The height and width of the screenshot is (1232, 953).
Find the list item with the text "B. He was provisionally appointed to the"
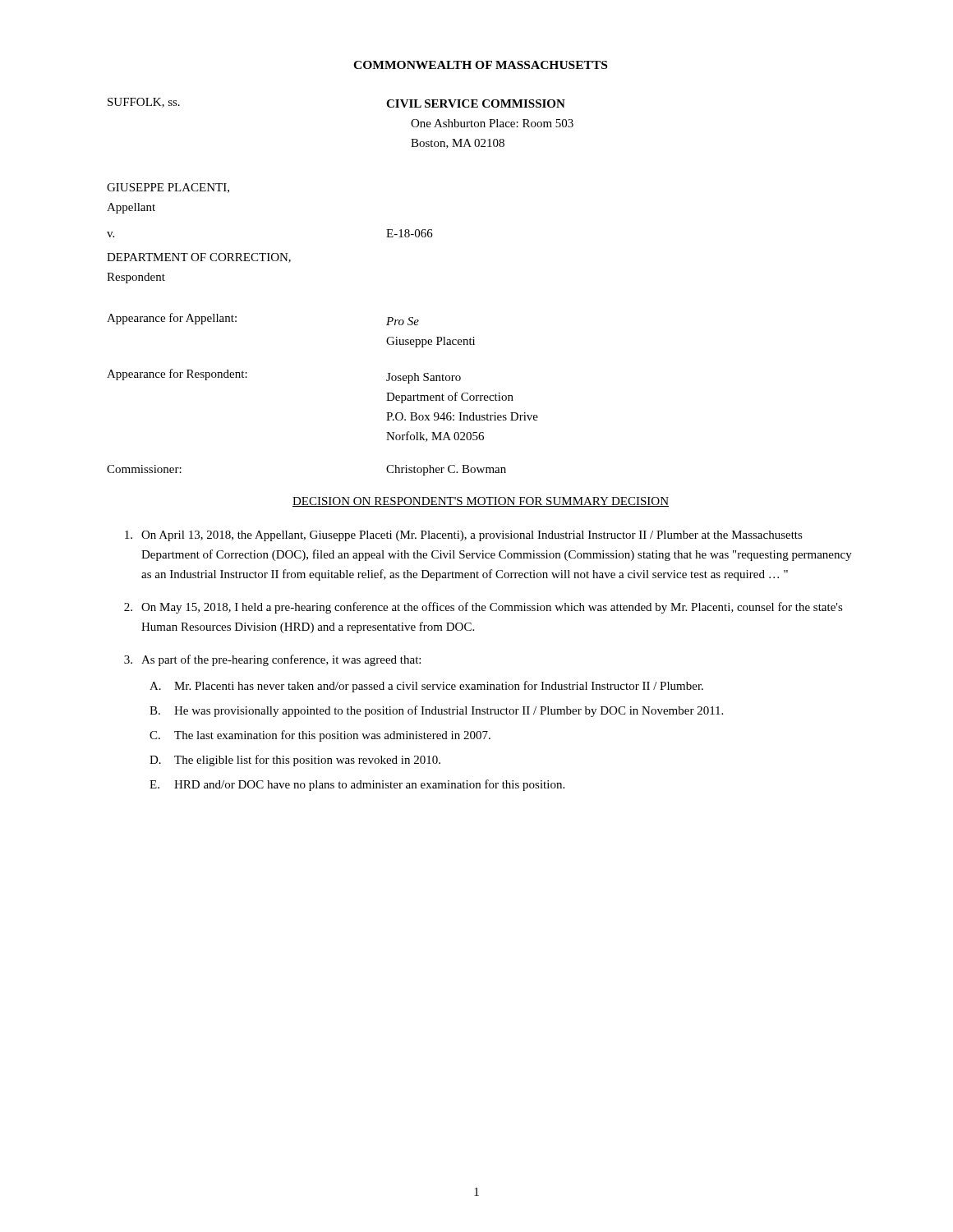(x=502, y=710)
